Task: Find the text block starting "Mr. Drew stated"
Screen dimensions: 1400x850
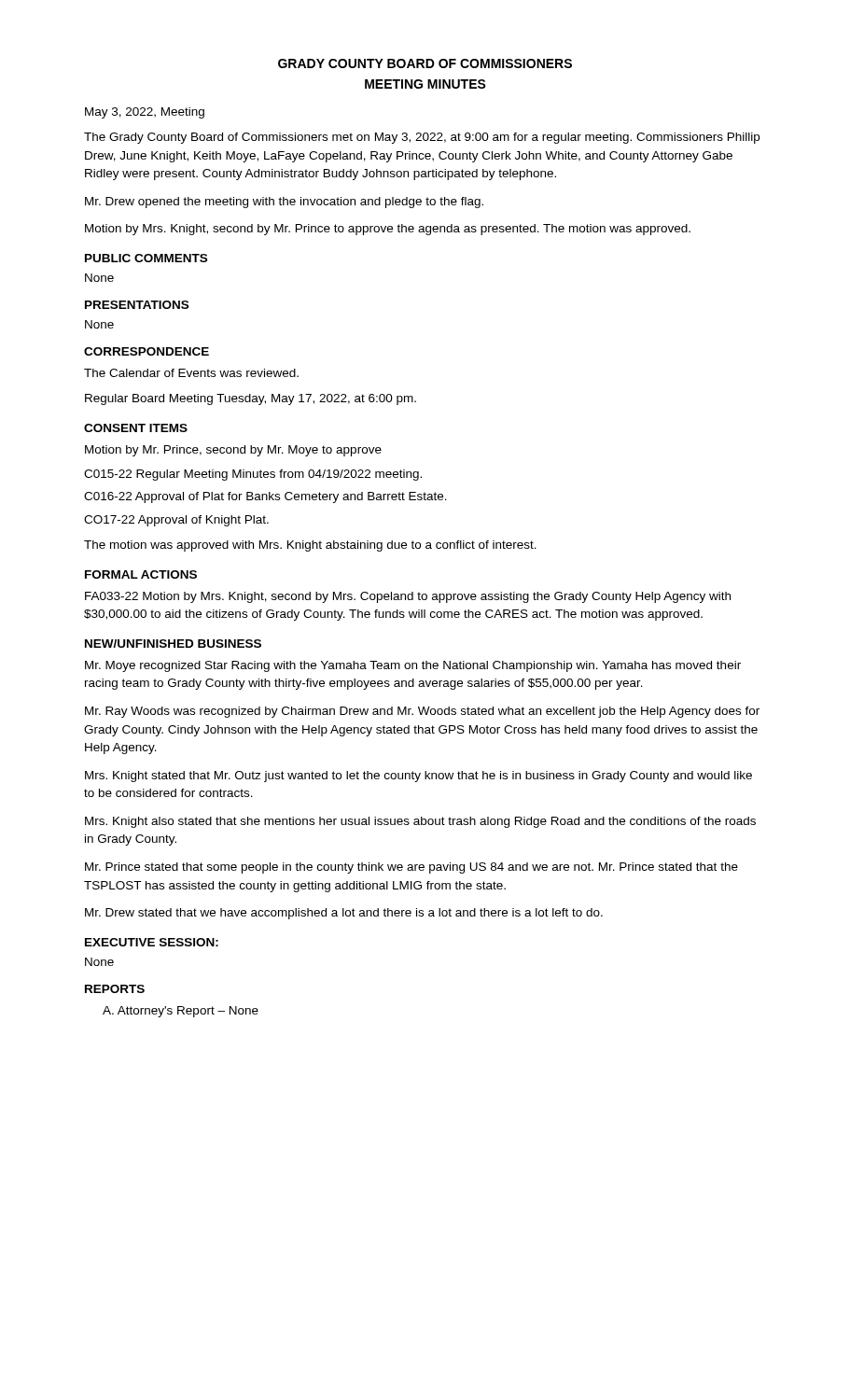Action: pos(344,912)
